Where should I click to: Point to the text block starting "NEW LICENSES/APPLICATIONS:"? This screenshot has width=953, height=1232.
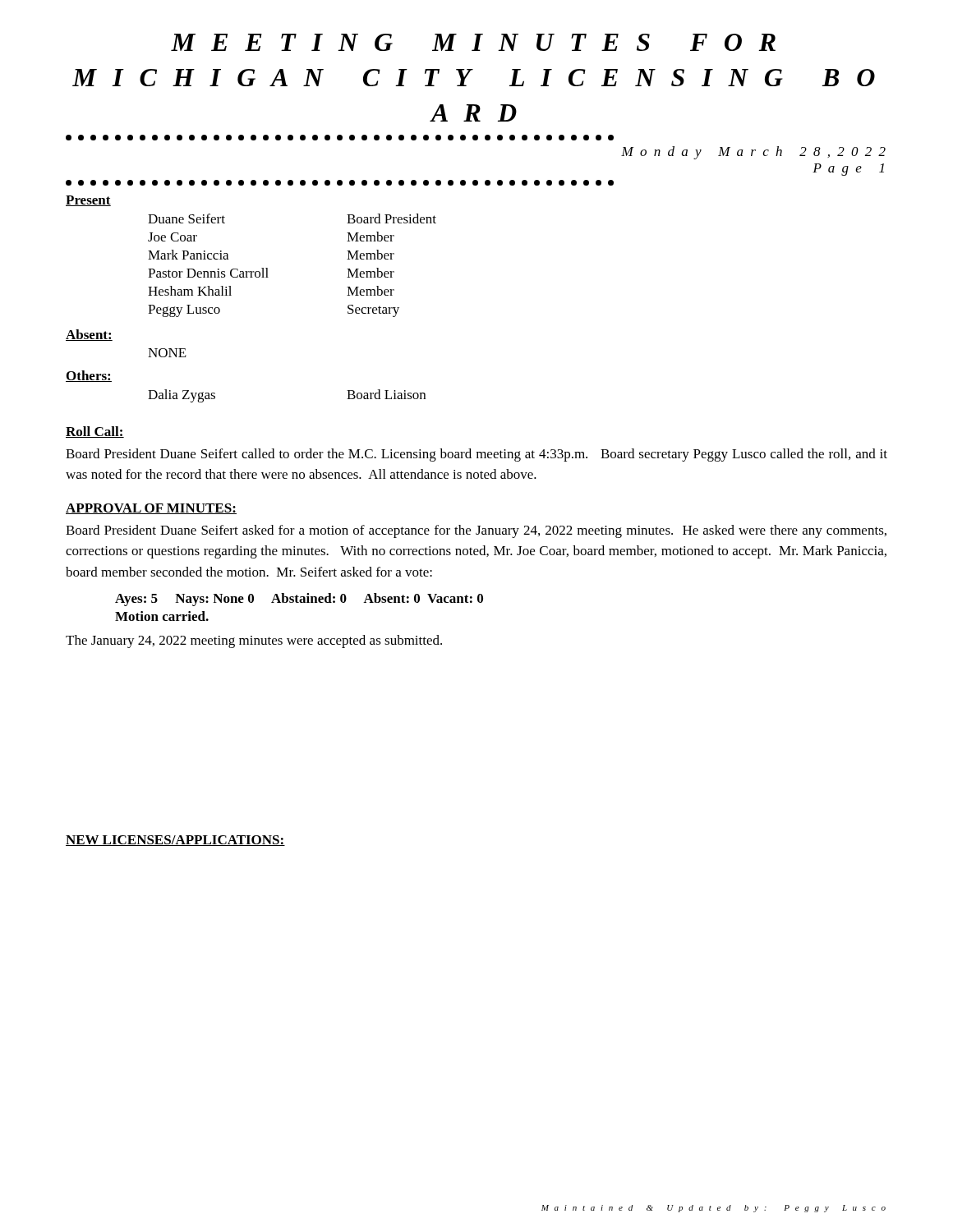pos(175,841)
